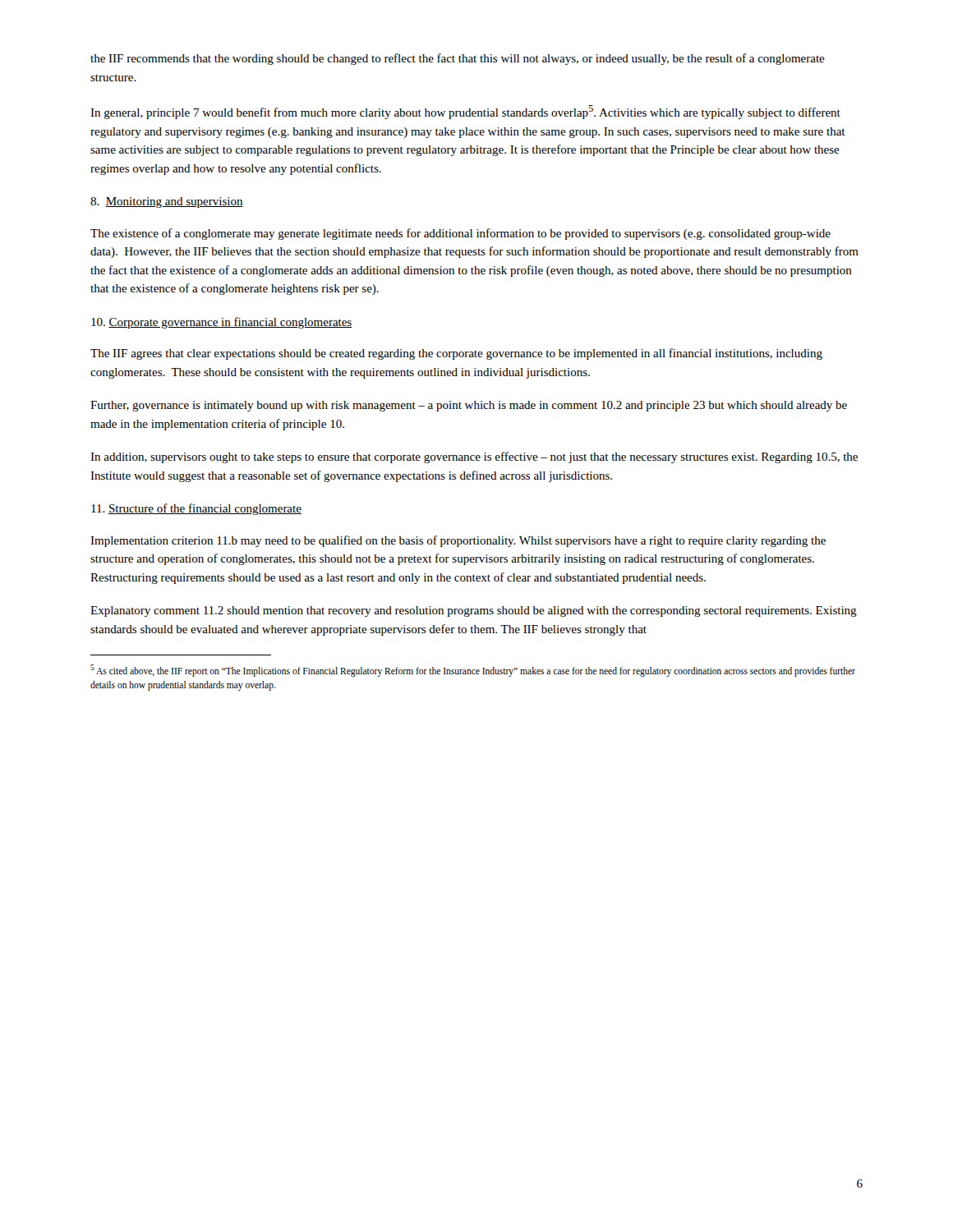Screen dimensions: 1232x953
Task: Click the passage that begins "5 As cited above, the IIF report"
Action: tap(473, 676)
